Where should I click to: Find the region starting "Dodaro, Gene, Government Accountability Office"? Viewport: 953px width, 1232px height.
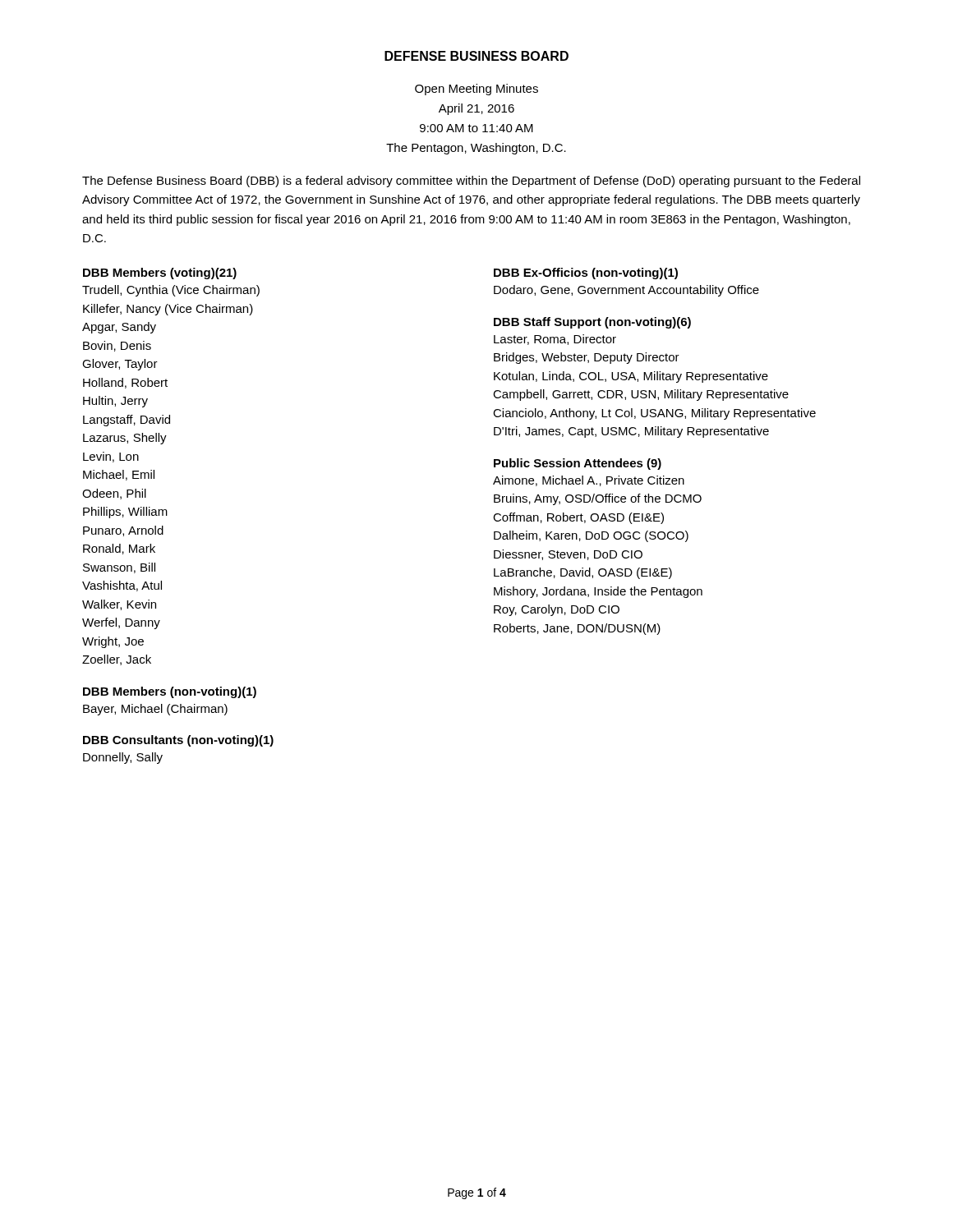tap(626, 290)
